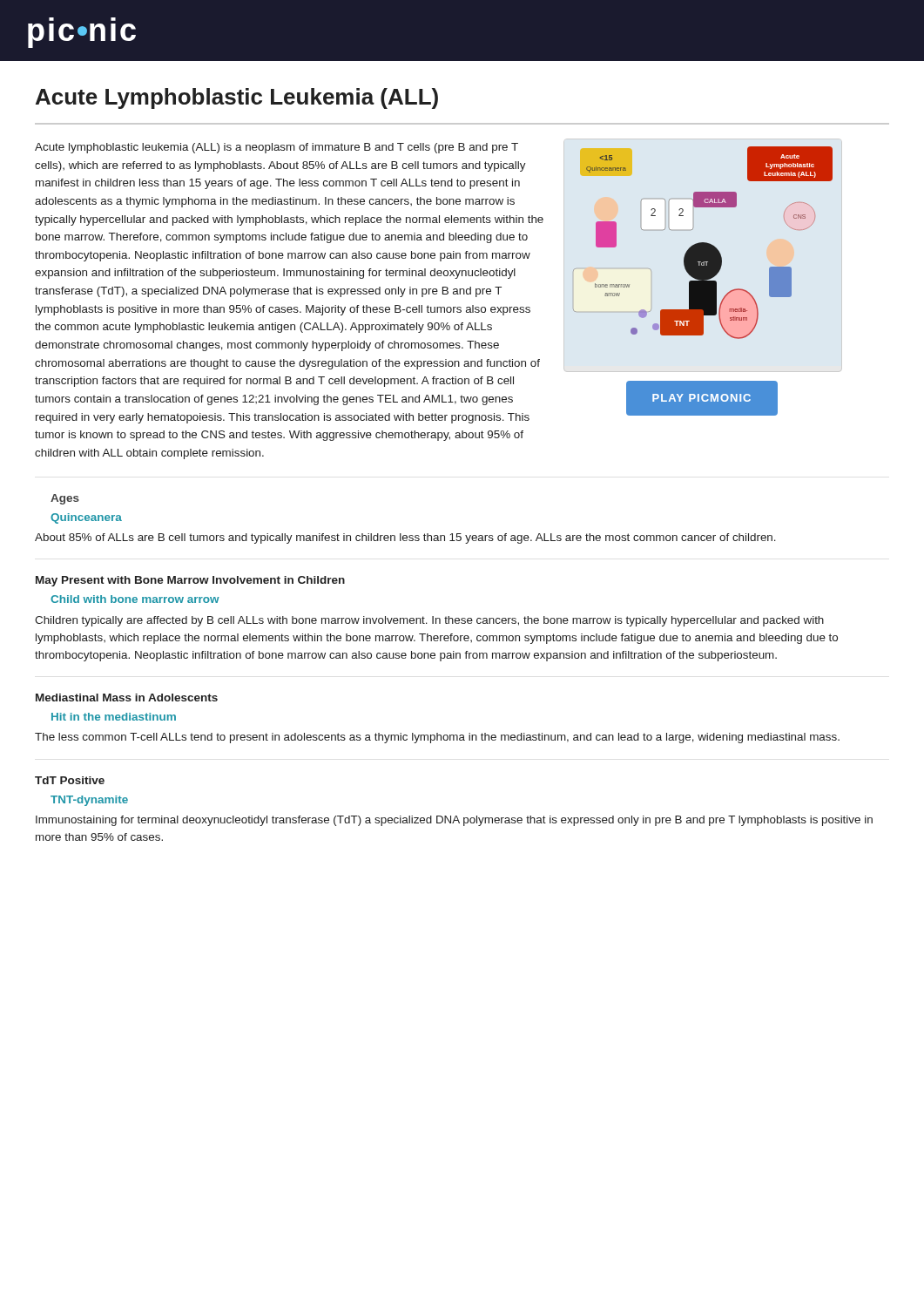The width and height of the screenshot is (924, 1307).
Task: Point to the text block starting "Children typically are affected by"
Action: pos(437,637)
